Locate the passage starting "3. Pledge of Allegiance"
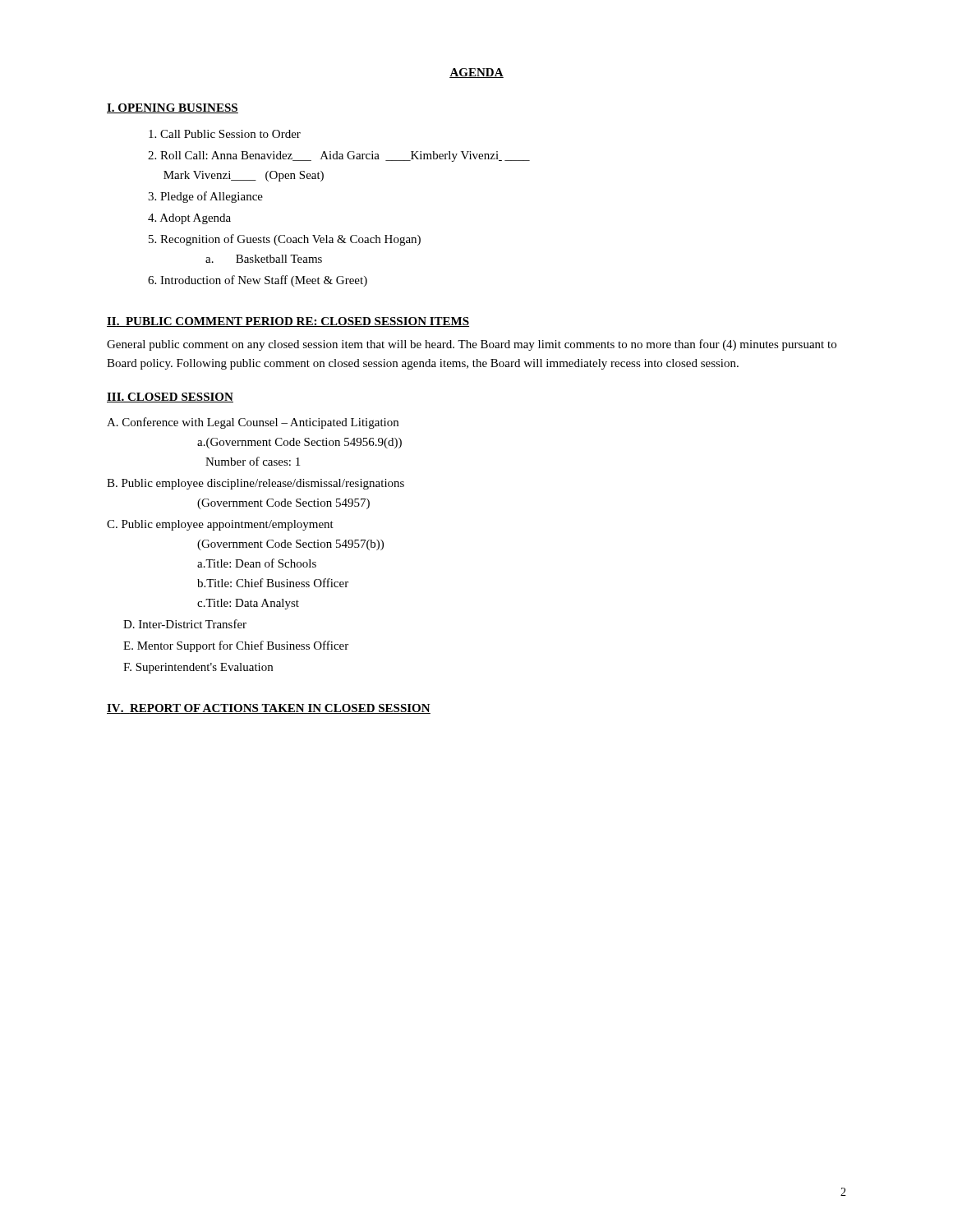 click(x=205, y=196)
